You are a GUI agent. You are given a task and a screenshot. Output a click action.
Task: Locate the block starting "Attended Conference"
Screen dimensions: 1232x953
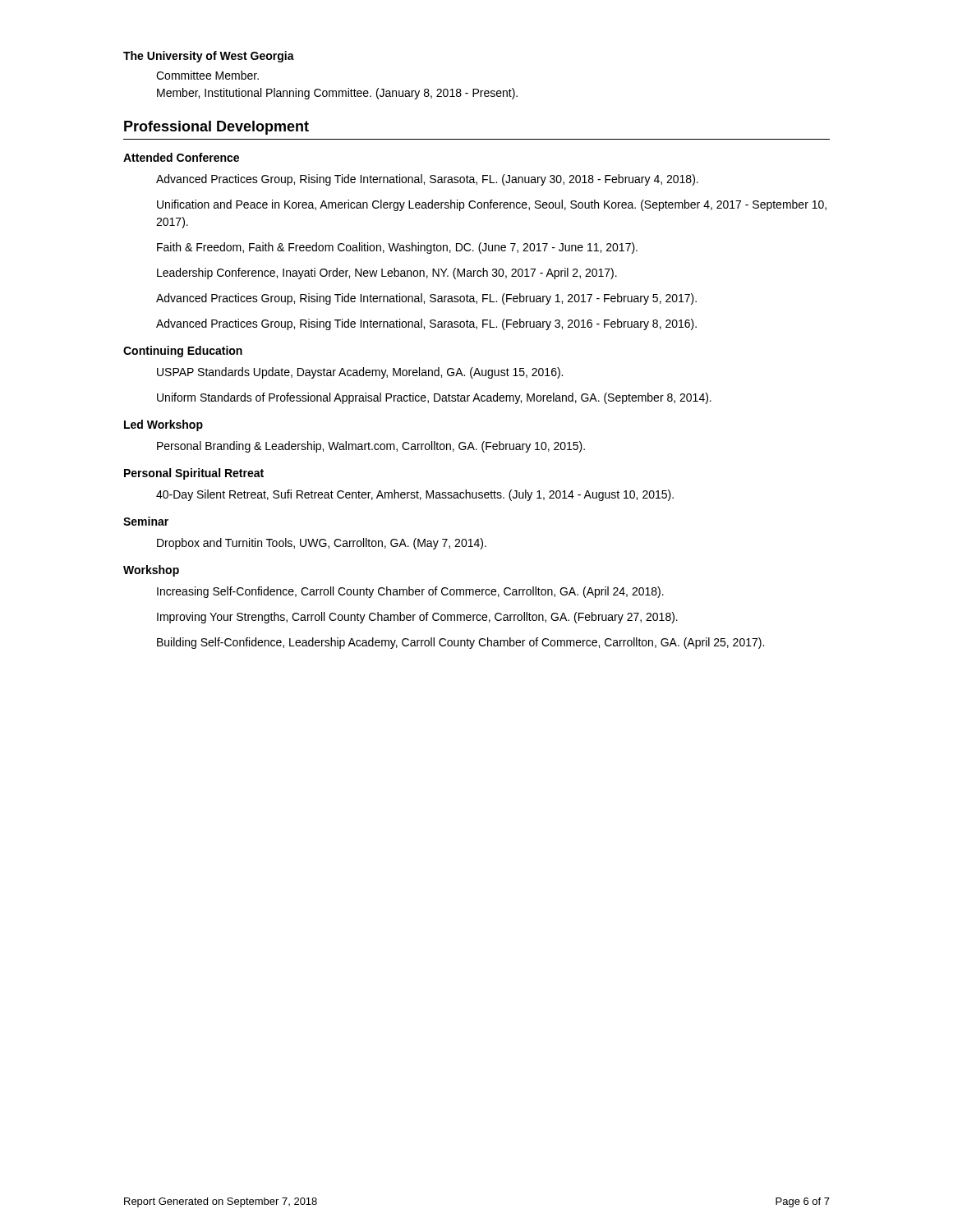pos(181,158)
